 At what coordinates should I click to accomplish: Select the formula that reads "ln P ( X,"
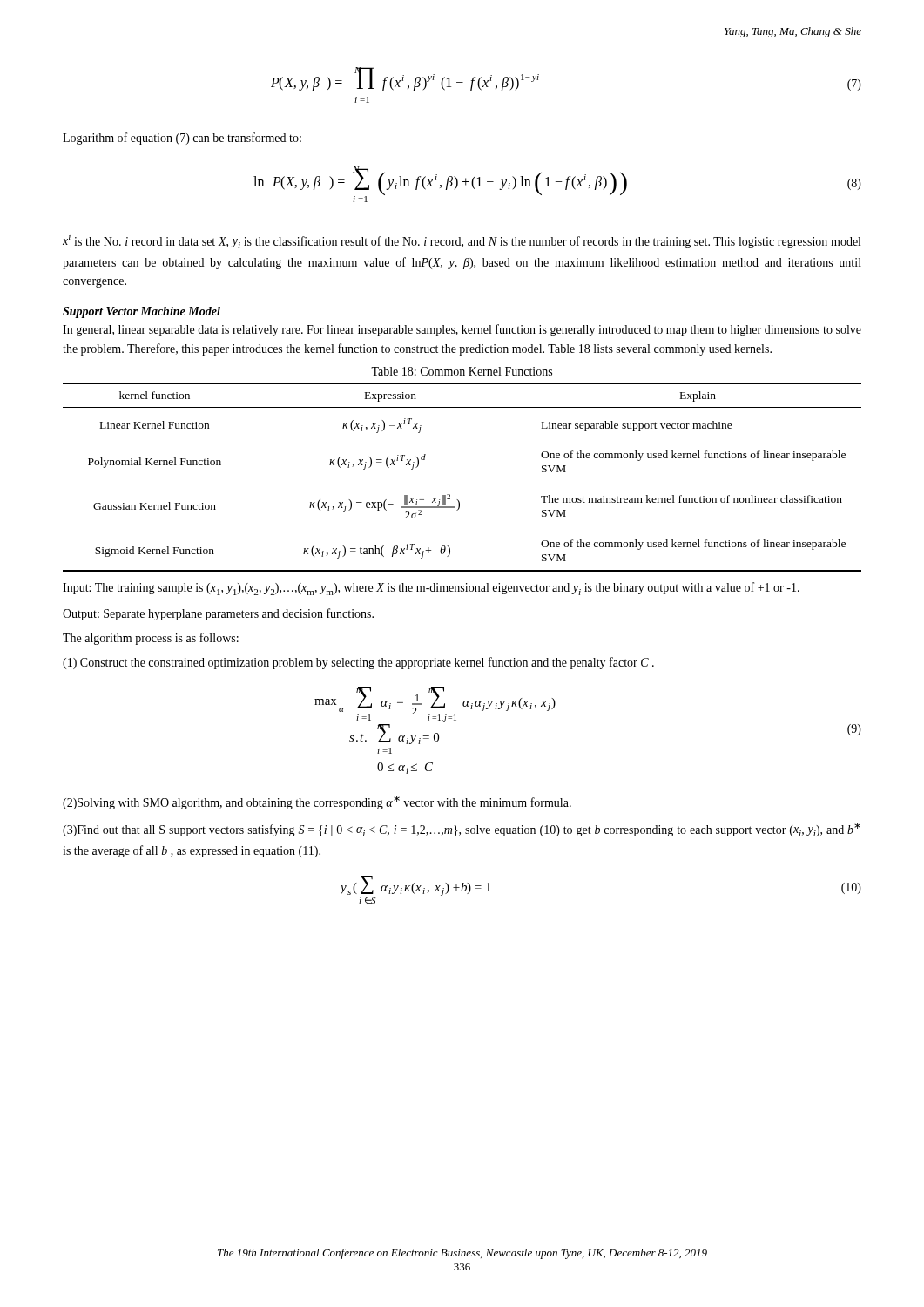(x=557, y=184)
